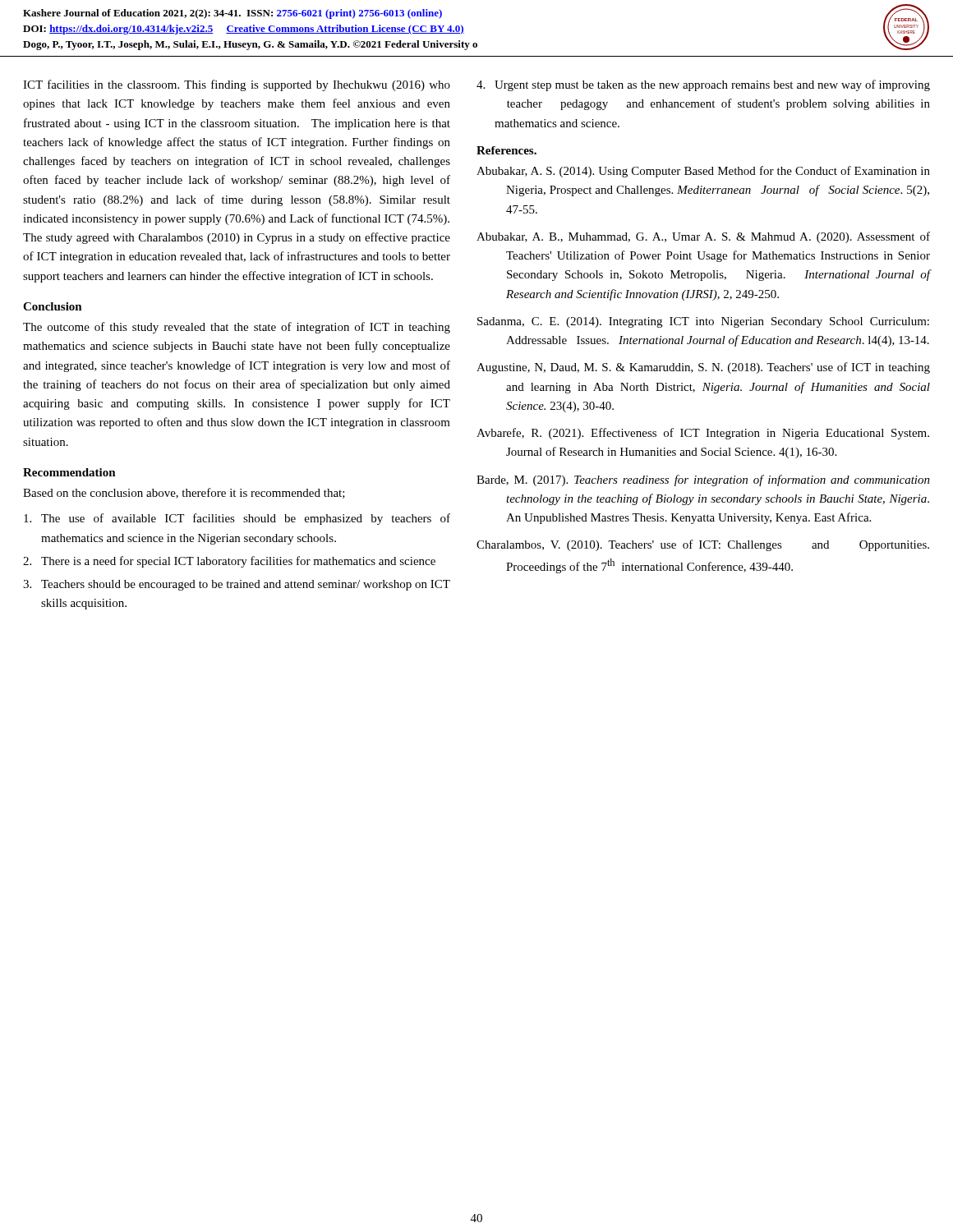Navigate to the block starting "Charalambos, V. (2010)."
The image size is (953, 1232).
[x=703, y=556]
